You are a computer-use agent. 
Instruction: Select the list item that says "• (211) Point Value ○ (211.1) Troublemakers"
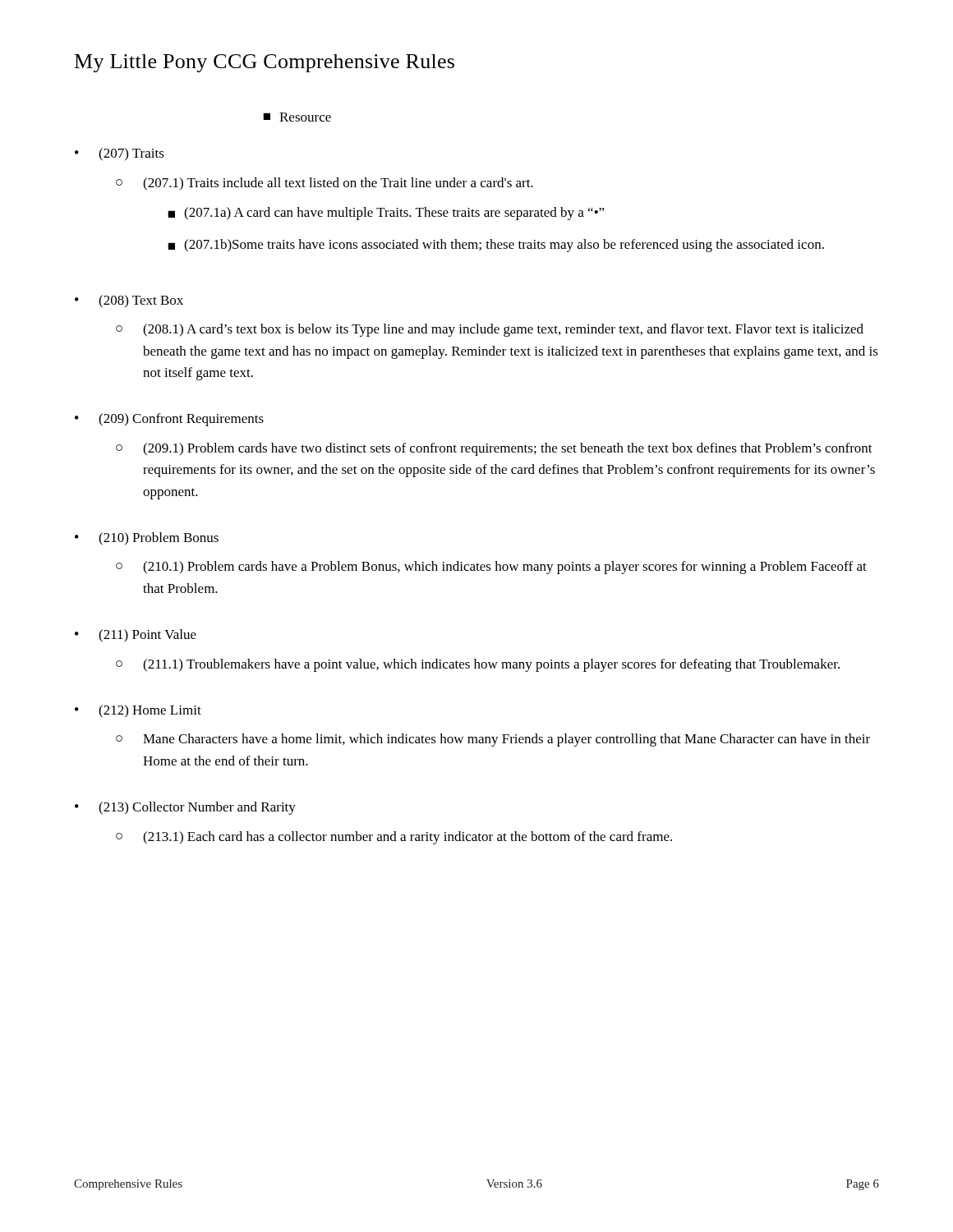[476, 655]
